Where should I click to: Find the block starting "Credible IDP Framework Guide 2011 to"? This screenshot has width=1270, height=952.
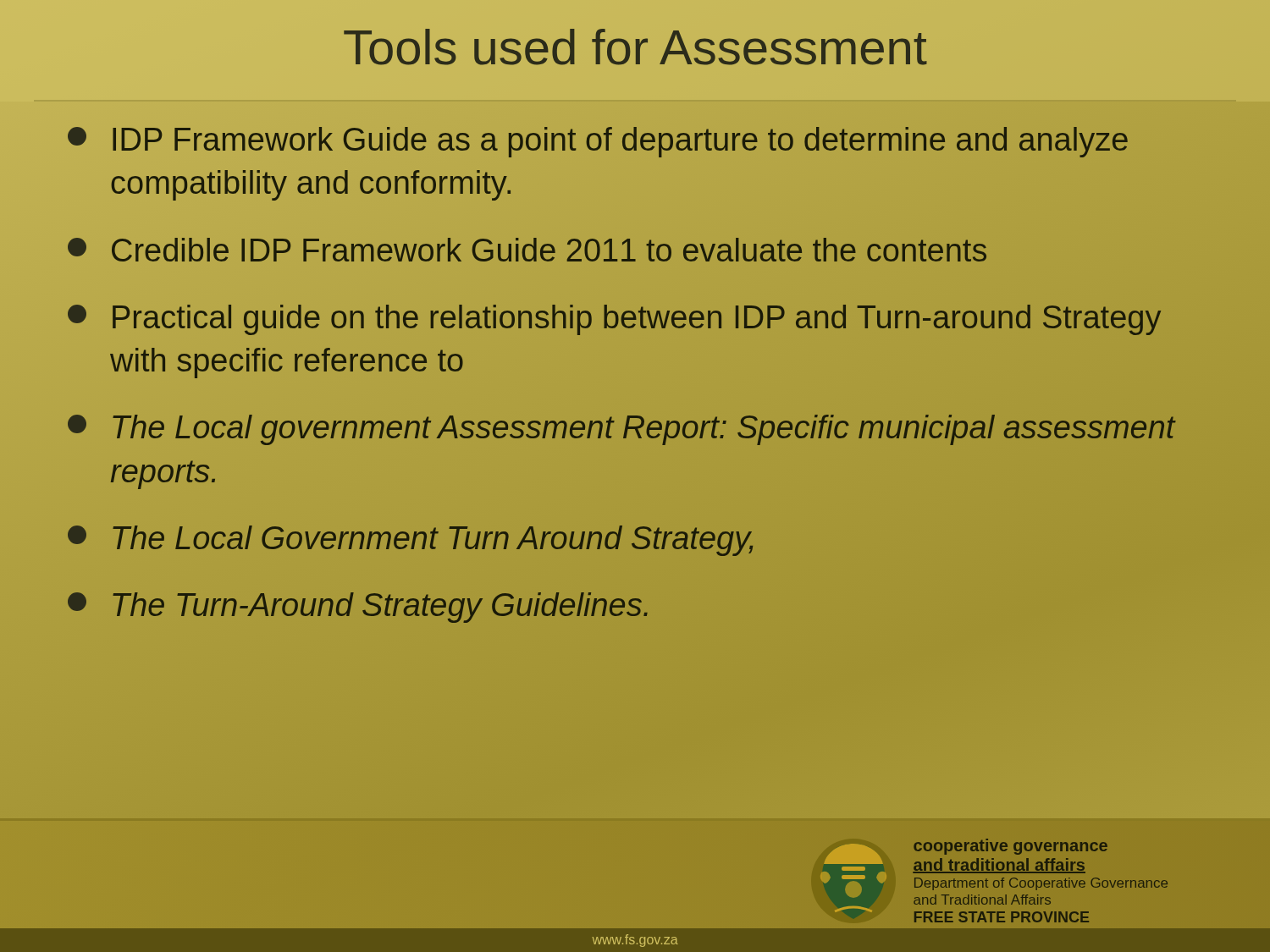point(528,251)
